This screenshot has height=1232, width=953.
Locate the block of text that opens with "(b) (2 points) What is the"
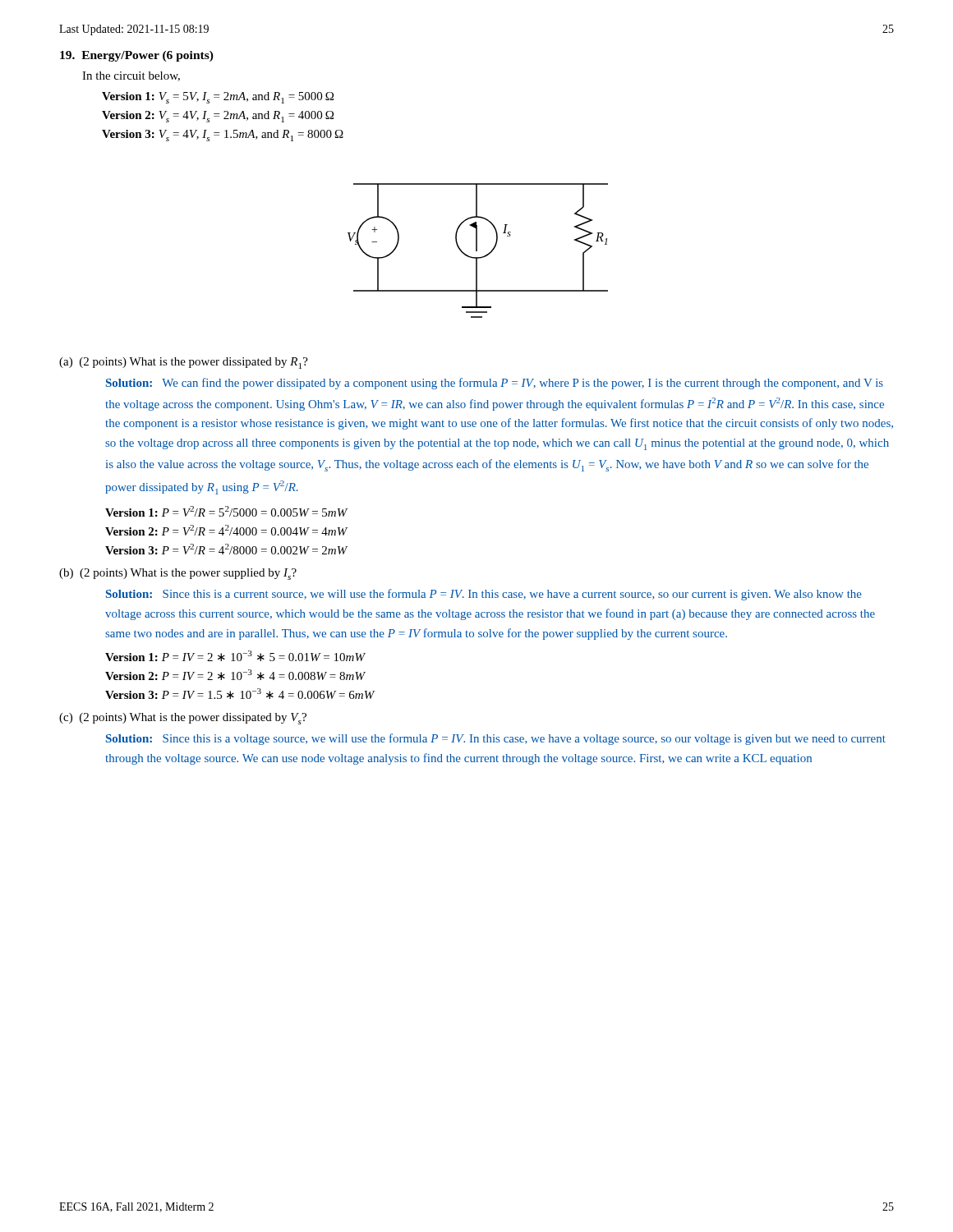point(178,574)
